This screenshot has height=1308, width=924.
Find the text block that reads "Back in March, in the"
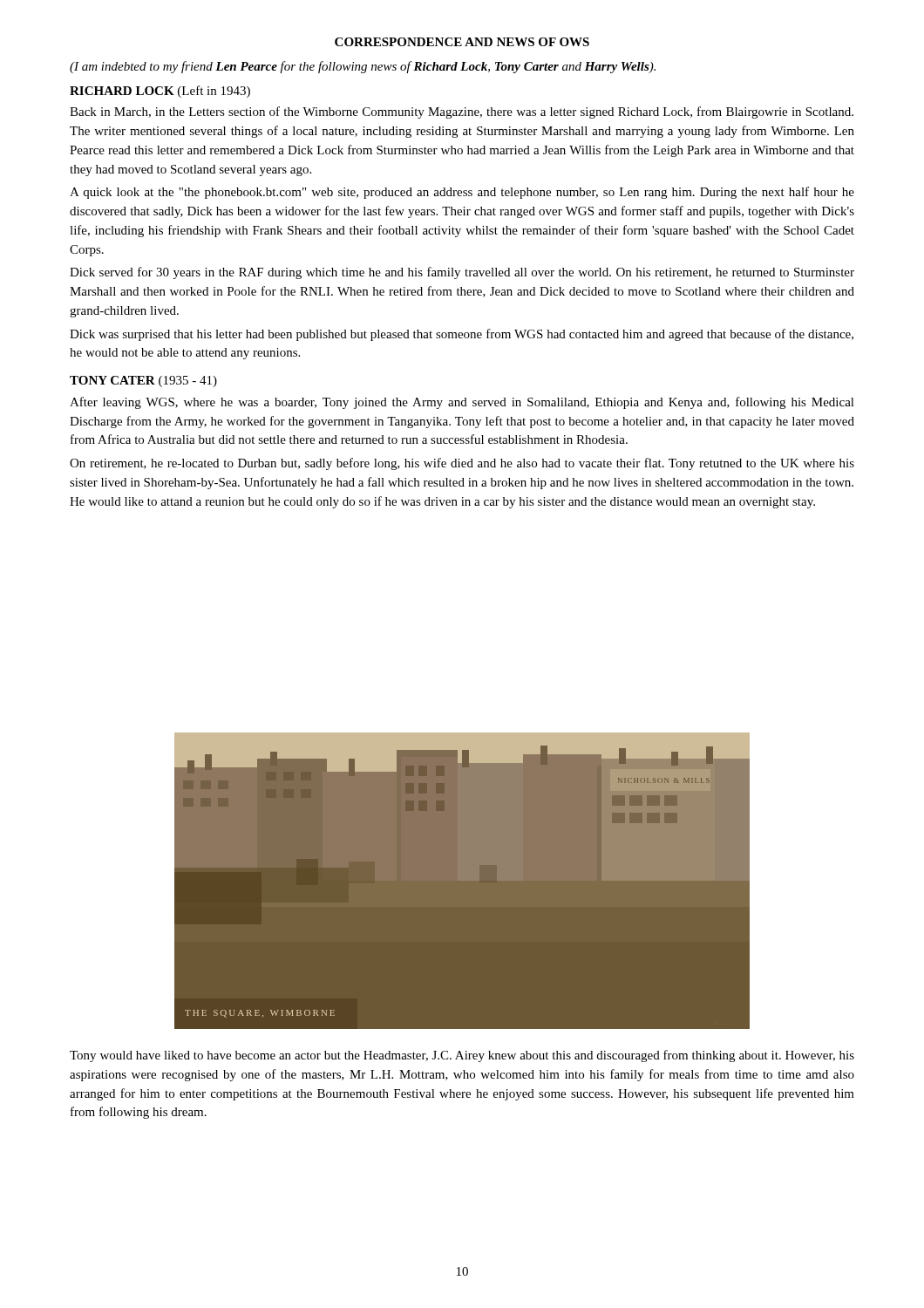click(x=462, y=140)
